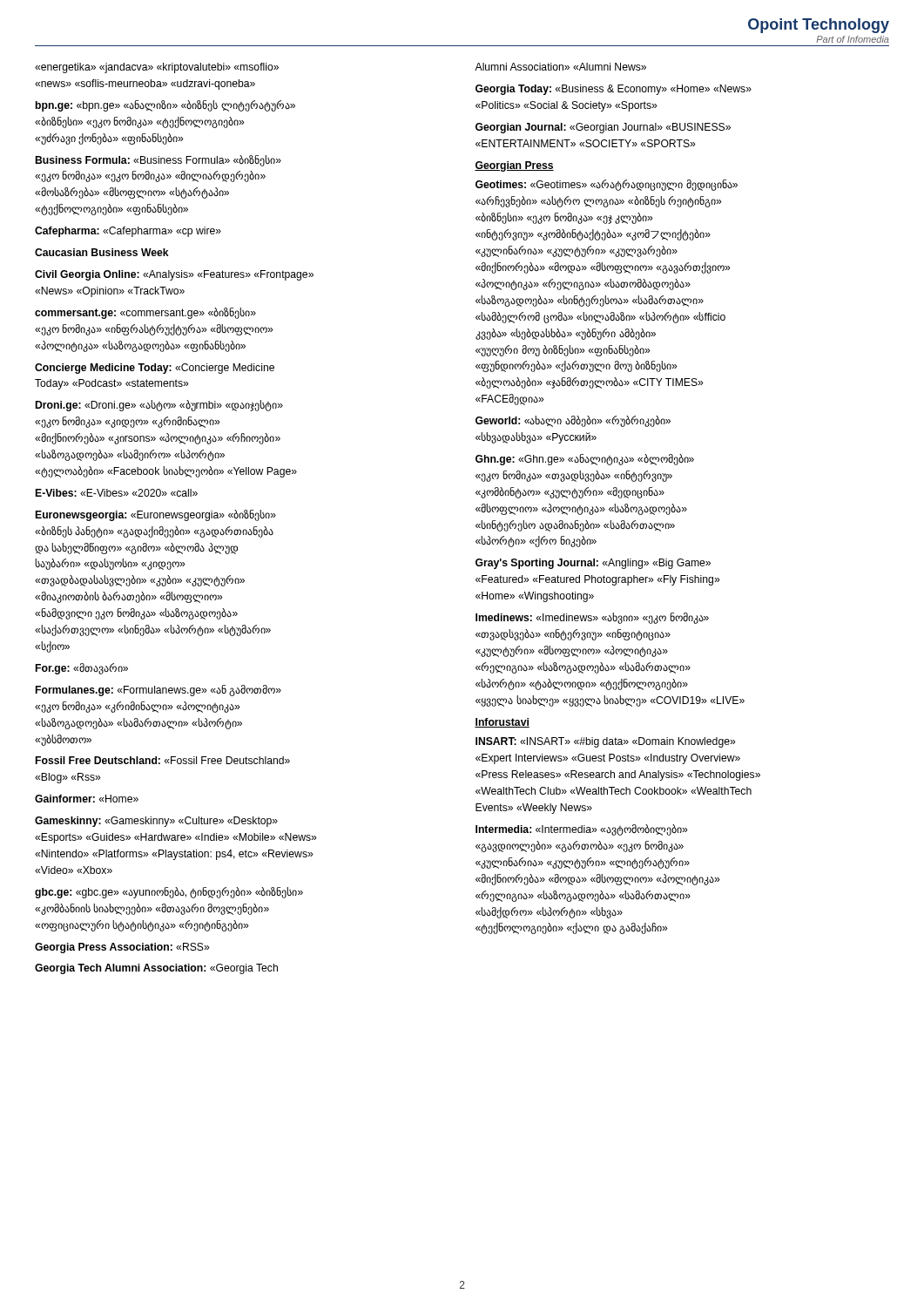The image size is (924, 1307).
Task: Select the passage starting "Caucasian Business Week"
Action: point(102,253)
